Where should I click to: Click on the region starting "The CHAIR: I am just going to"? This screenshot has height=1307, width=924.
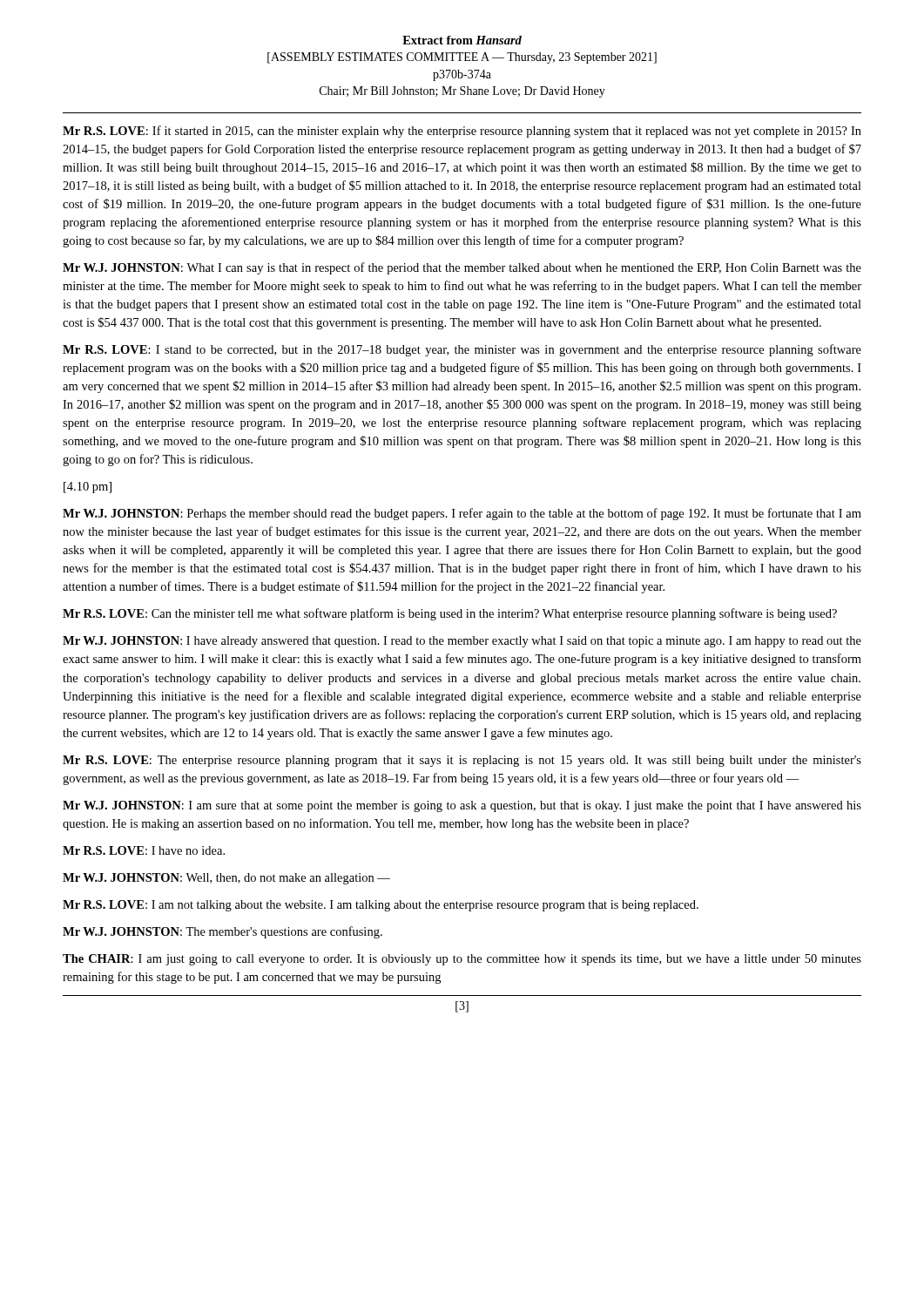[462, 967]
